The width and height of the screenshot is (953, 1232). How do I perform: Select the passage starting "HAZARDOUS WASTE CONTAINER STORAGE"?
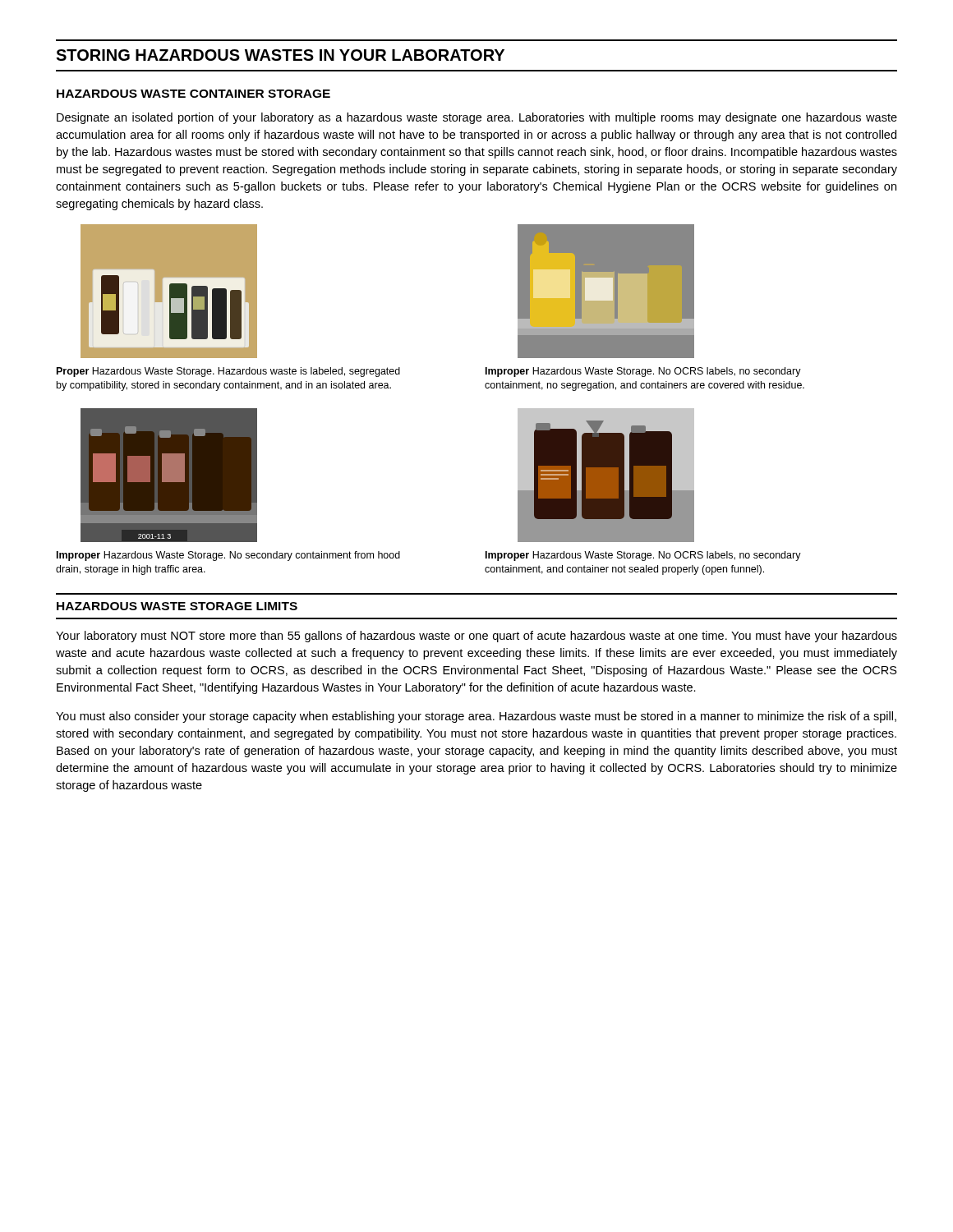tap(193, 94)
